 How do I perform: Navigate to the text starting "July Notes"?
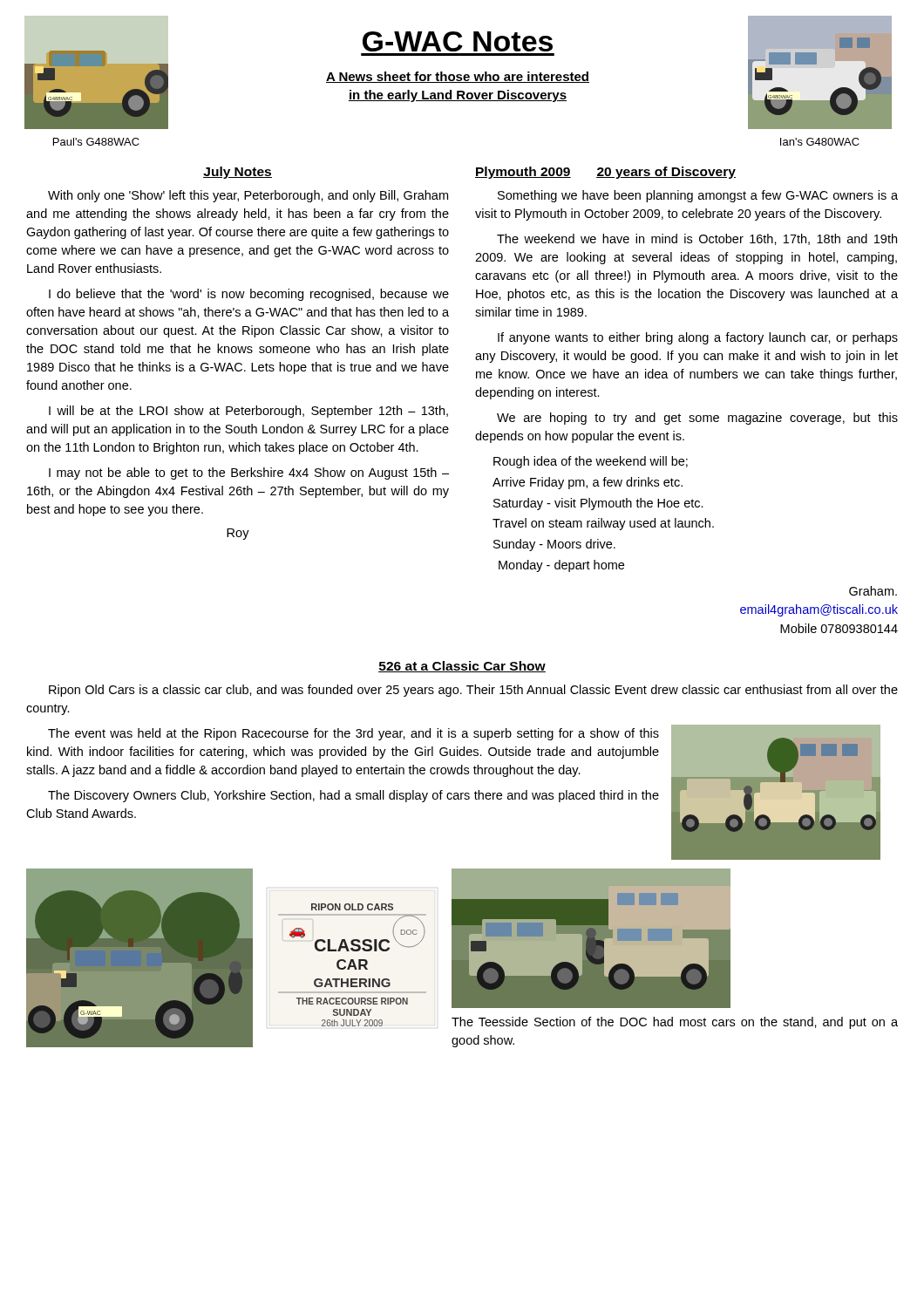click(238, 171)
